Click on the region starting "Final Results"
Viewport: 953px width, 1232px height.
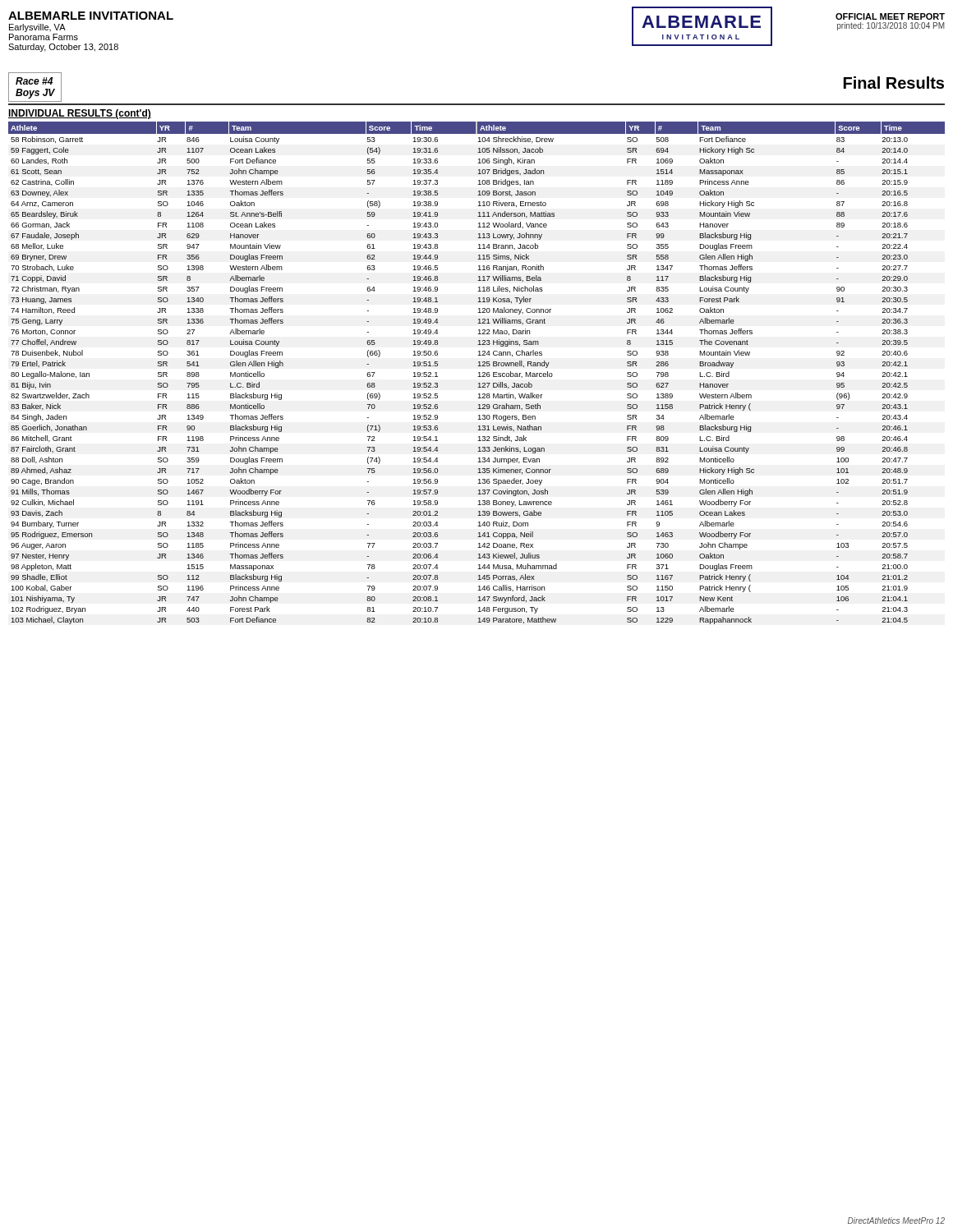pyautogui.click(x=894, y=83)
